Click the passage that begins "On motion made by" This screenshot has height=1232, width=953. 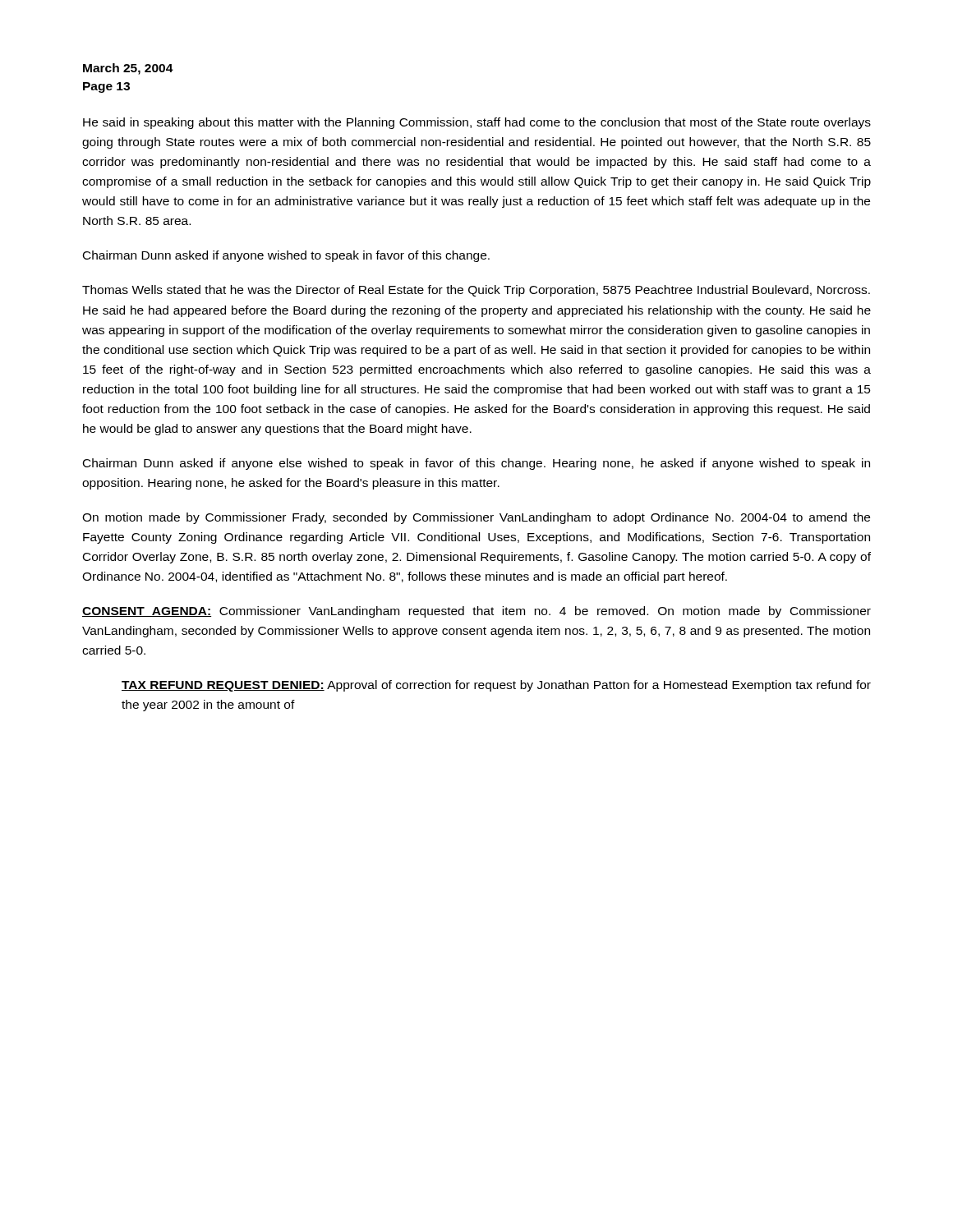click(x=476, y=546)
